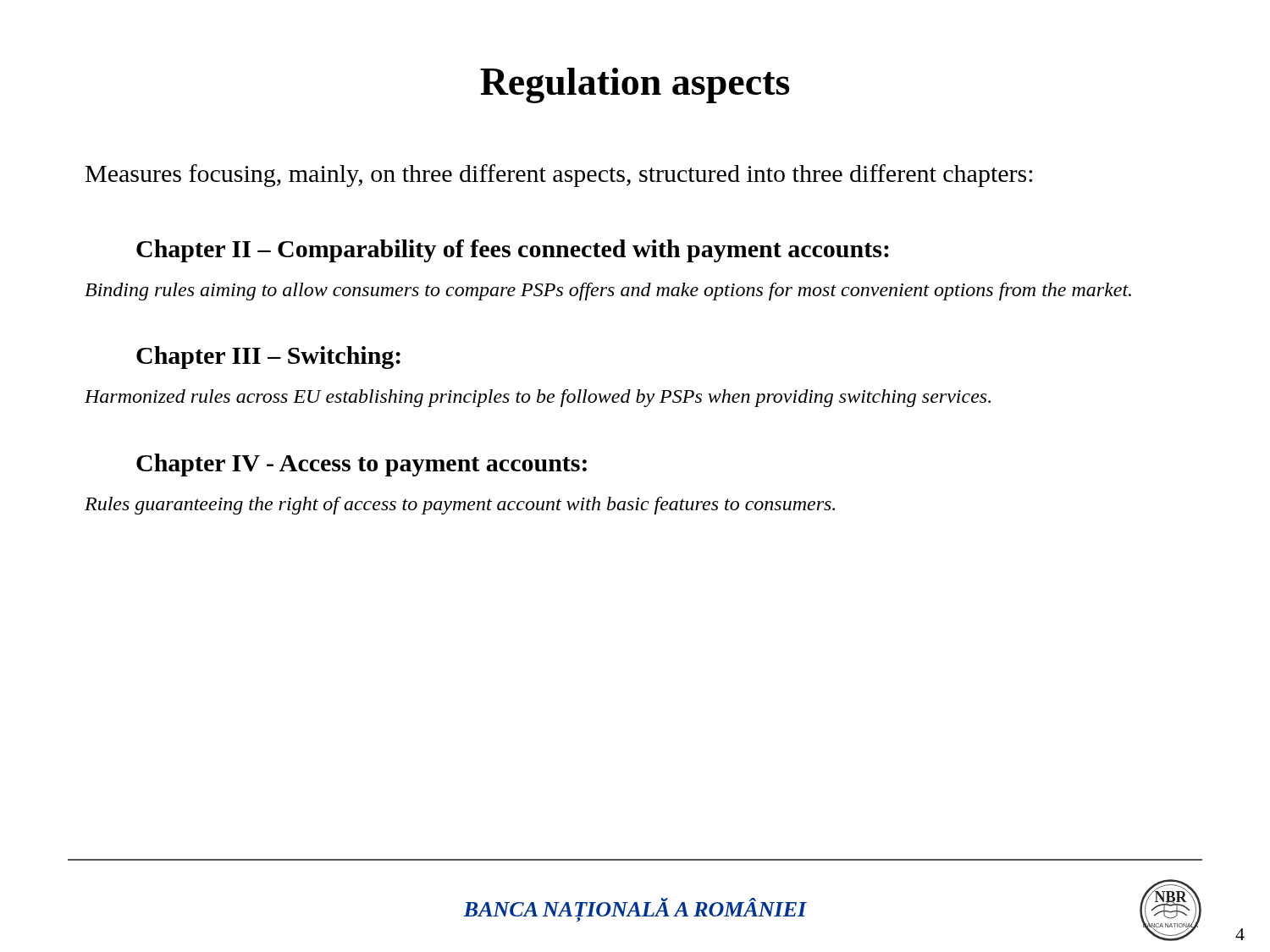Navigate to the text block starting "Harmonized rules across EU"
The height and width of the screenshot is (952, 1270).
(x=539, y=396)
